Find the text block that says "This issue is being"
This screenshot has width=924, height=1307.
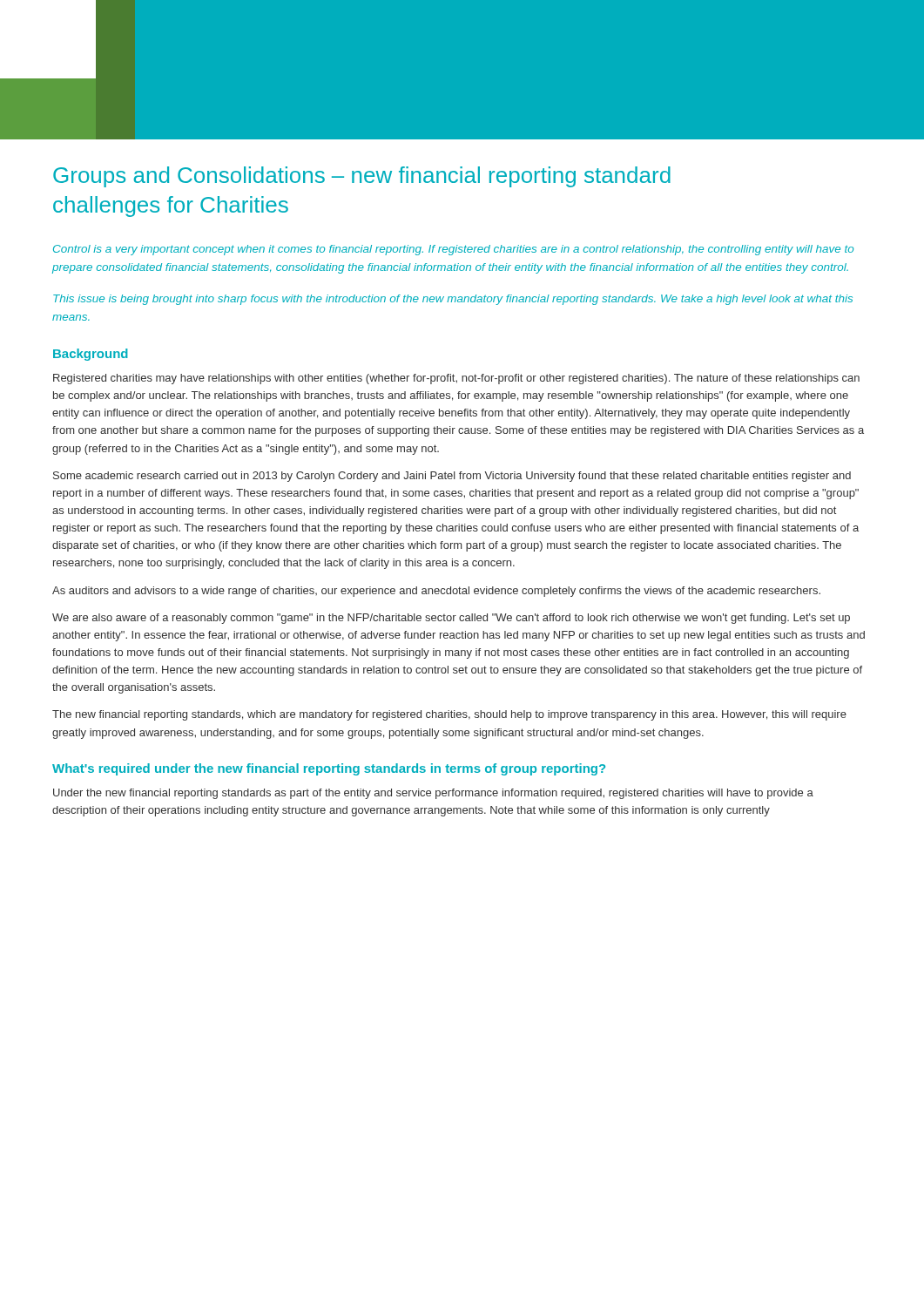click(462, 308)
